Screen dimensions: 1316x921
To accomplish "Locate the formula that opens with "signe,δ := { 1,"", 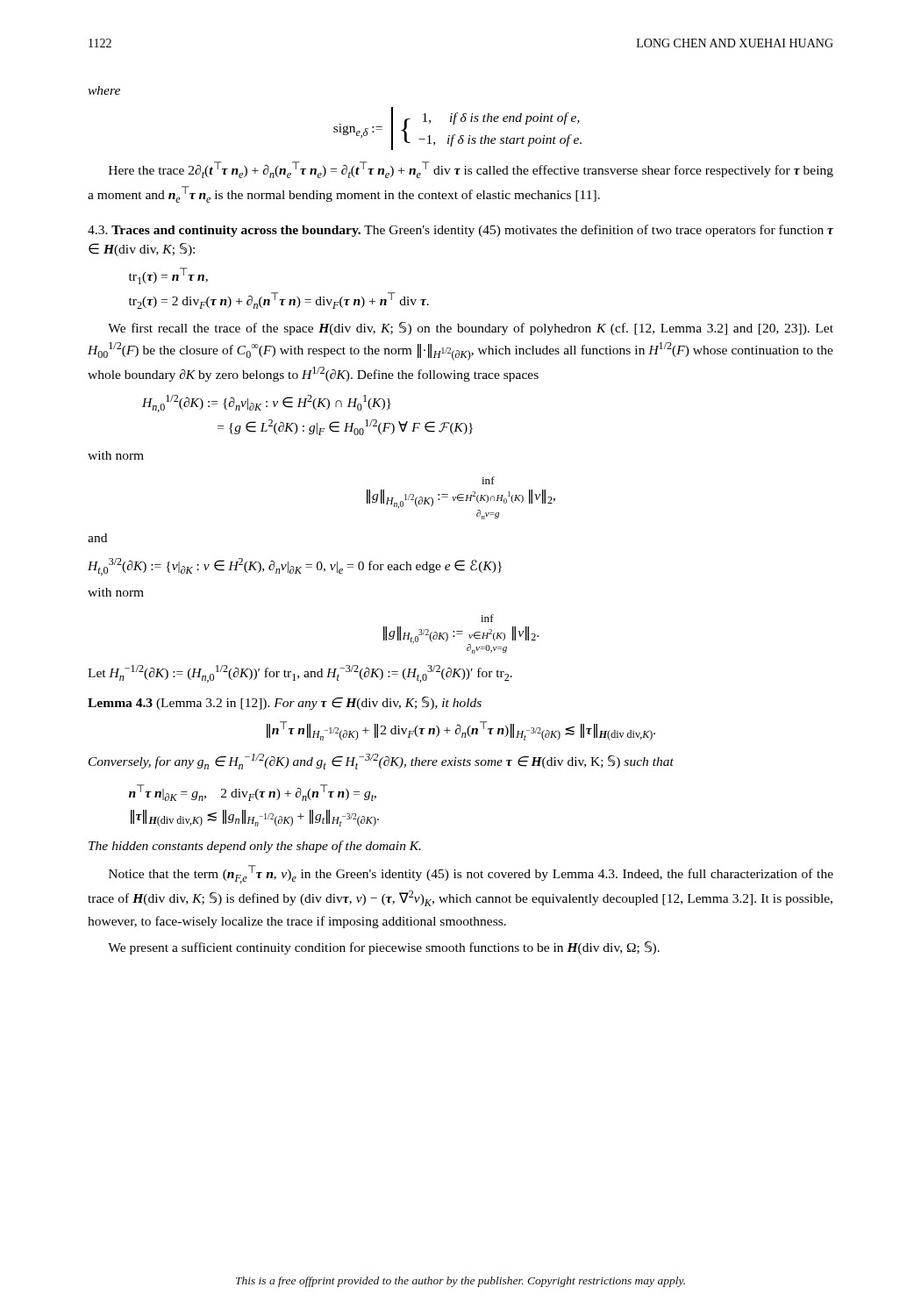I will click(x=460, y=129).
